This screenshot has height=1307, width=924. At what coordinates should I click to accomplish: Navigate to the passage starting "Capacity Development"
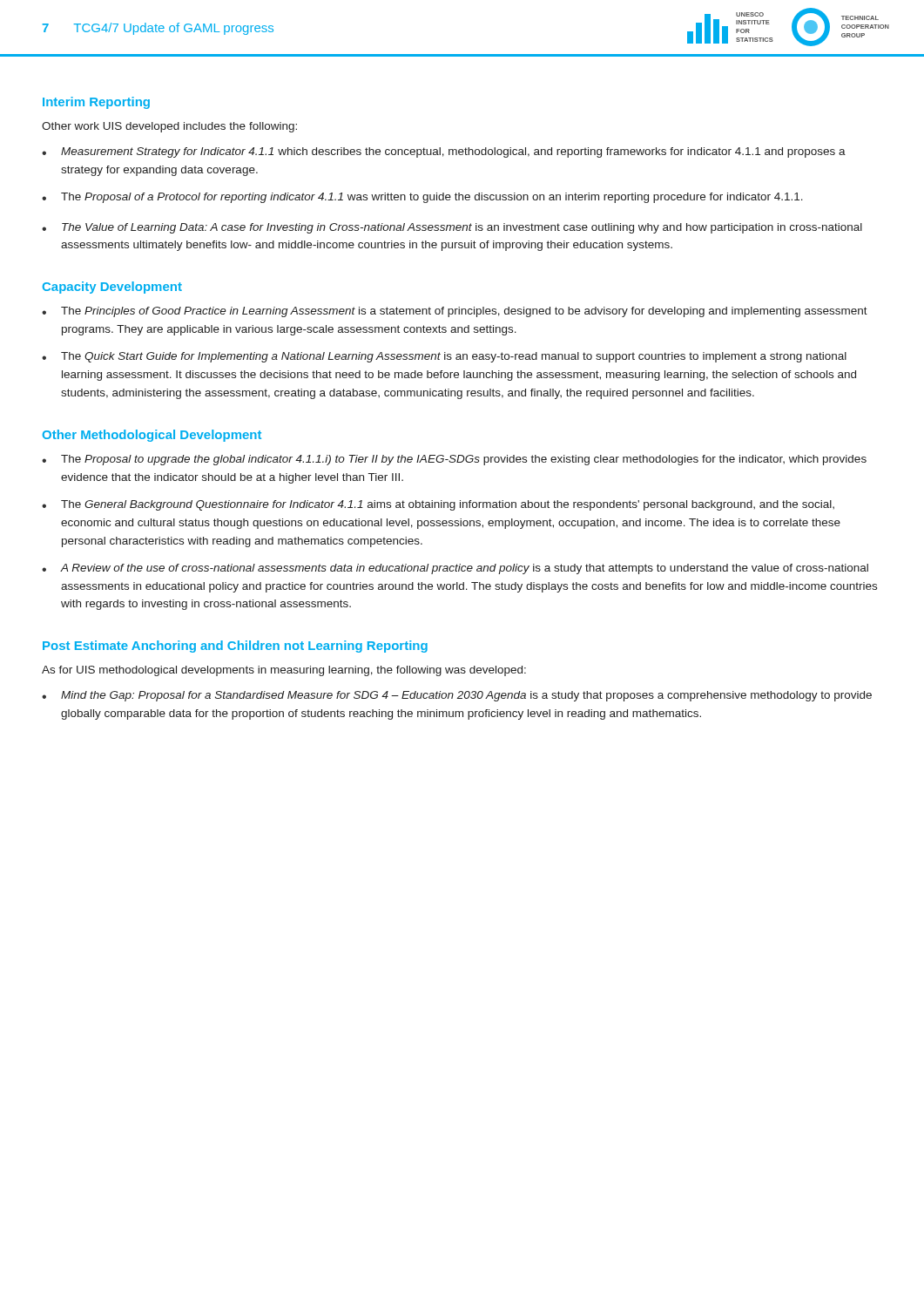tap(112, 287)
